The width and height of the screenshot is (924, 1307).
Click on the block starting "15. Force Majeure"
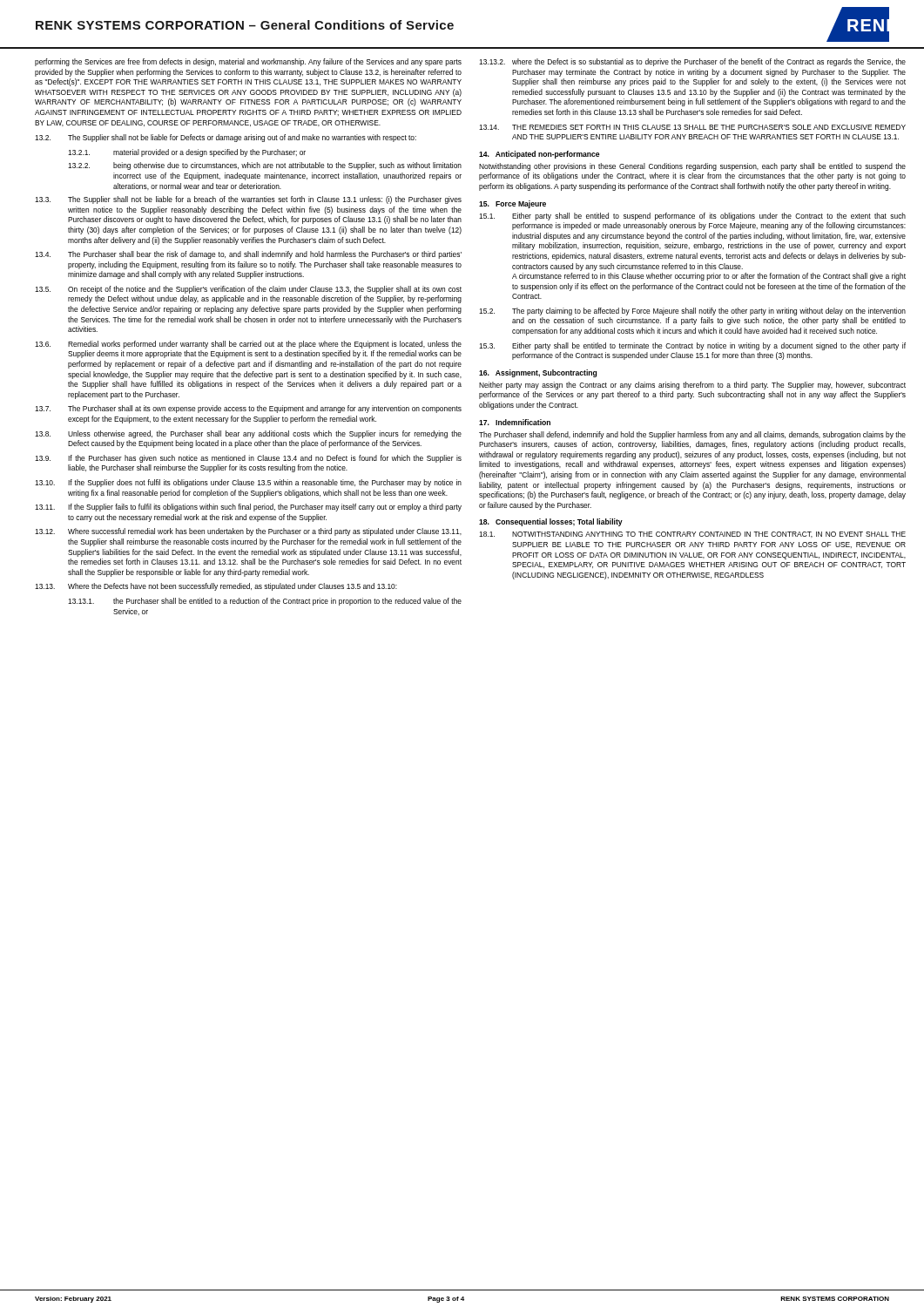tap(513, 203)
